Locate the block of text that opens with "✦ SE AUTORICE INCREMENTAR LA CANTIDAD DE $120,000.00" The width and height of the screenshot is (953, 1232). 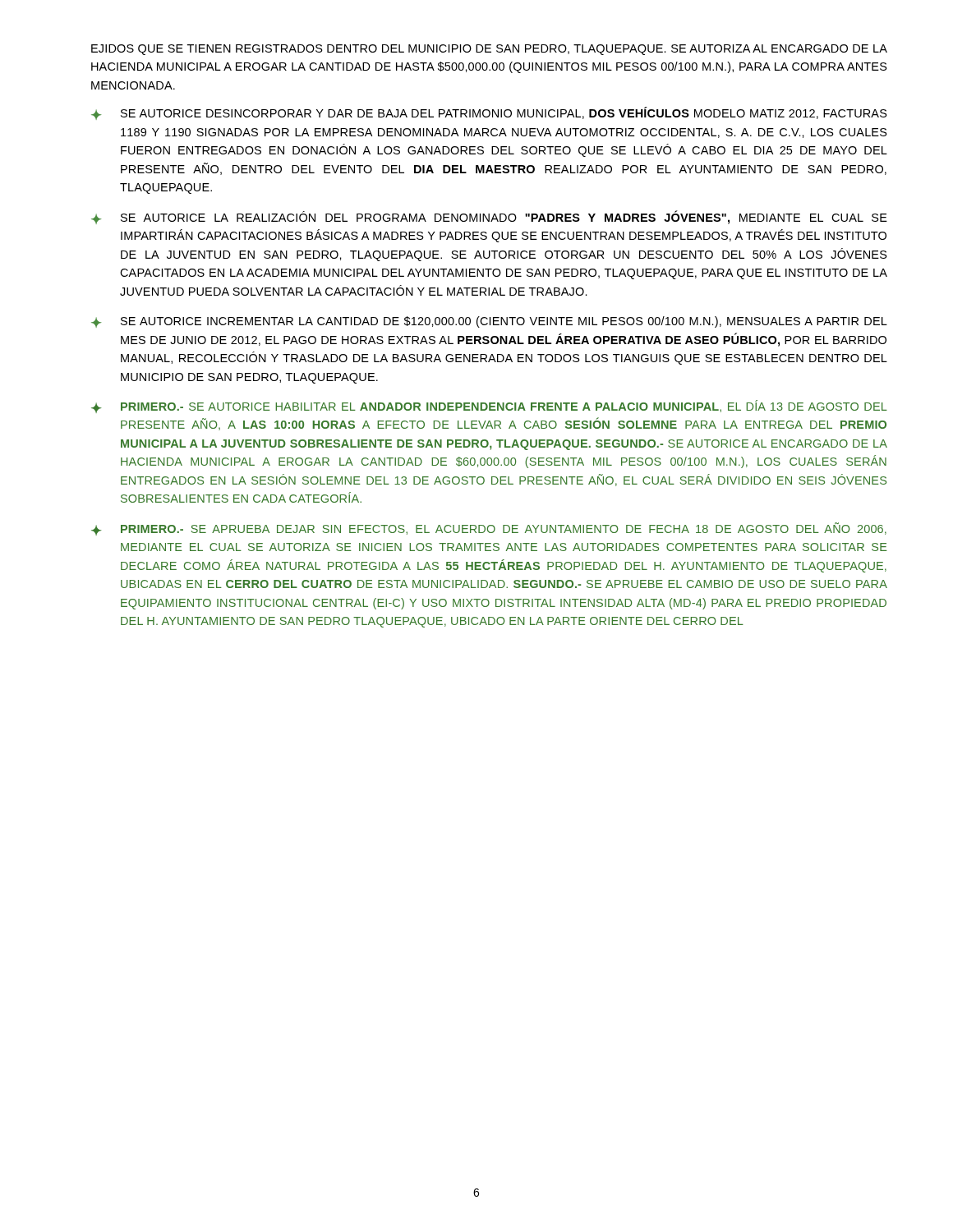489,349
